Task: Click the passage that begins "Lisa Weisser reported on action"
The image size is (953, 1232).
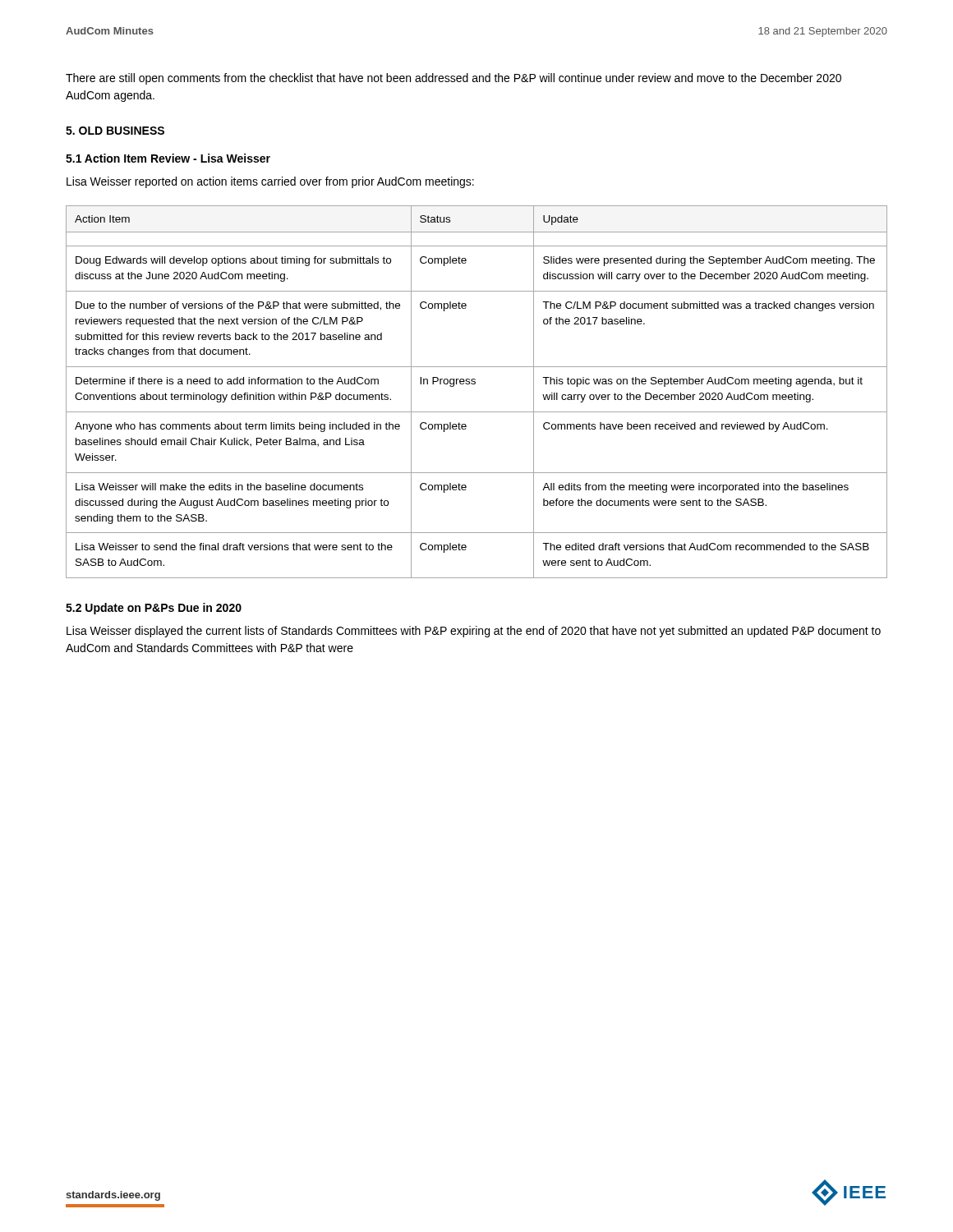Action: (x=270, y=182)
